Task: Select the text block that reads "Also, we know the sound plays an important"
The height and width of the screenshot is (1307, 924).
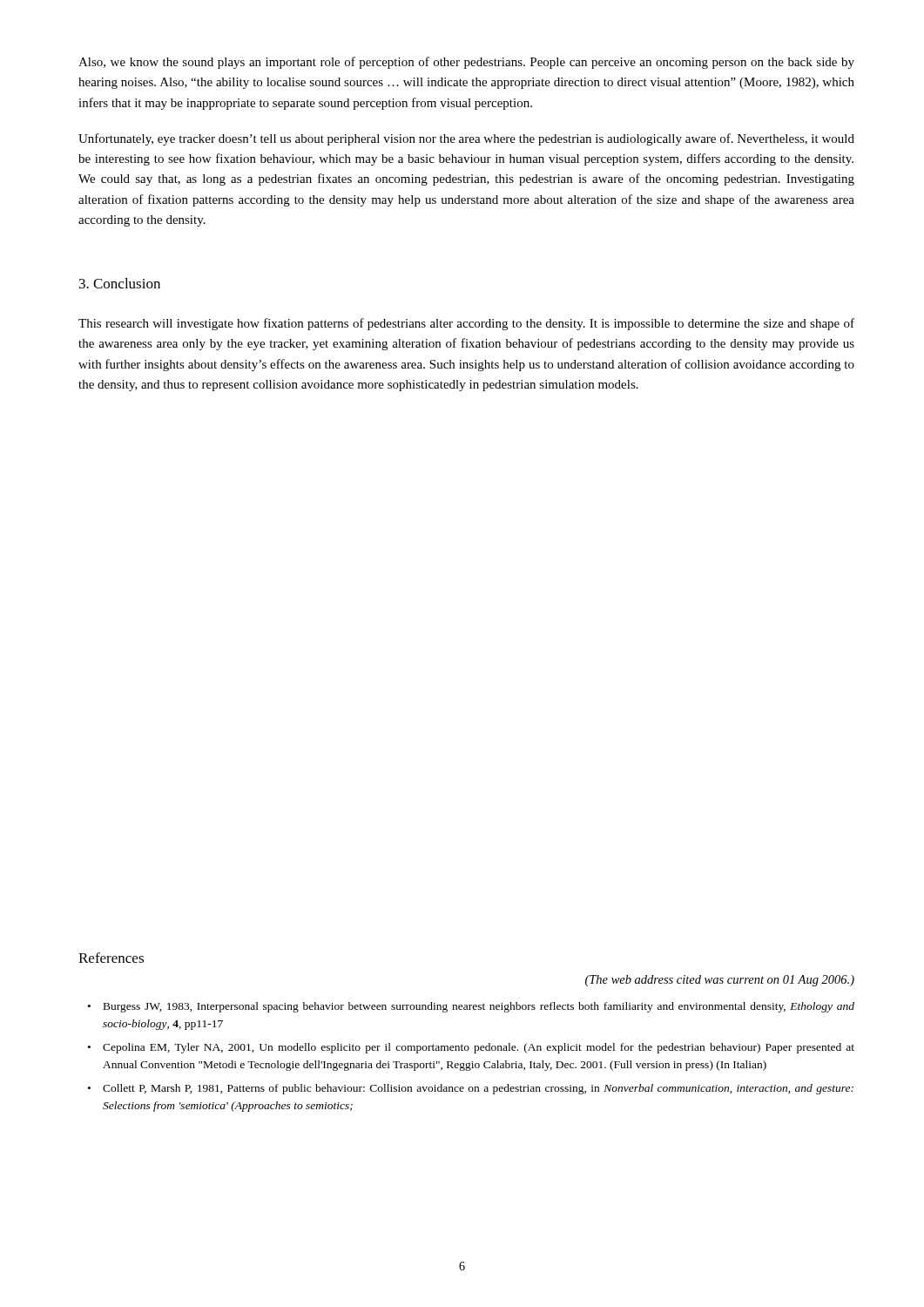Action: 466,83
